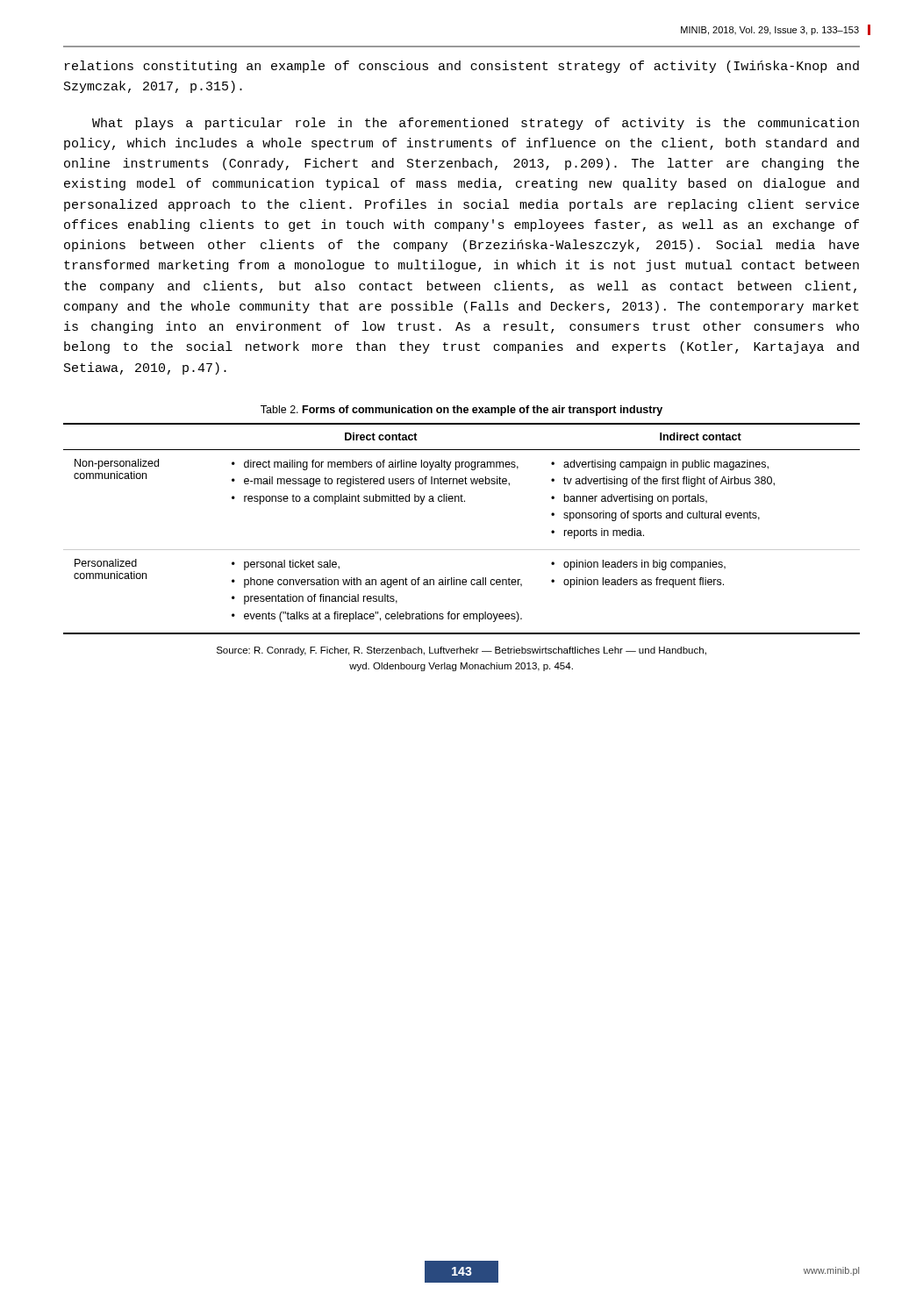Locate the table with the text "opinion leaders in big"
923x1316 pixels.
click(462, 529)
